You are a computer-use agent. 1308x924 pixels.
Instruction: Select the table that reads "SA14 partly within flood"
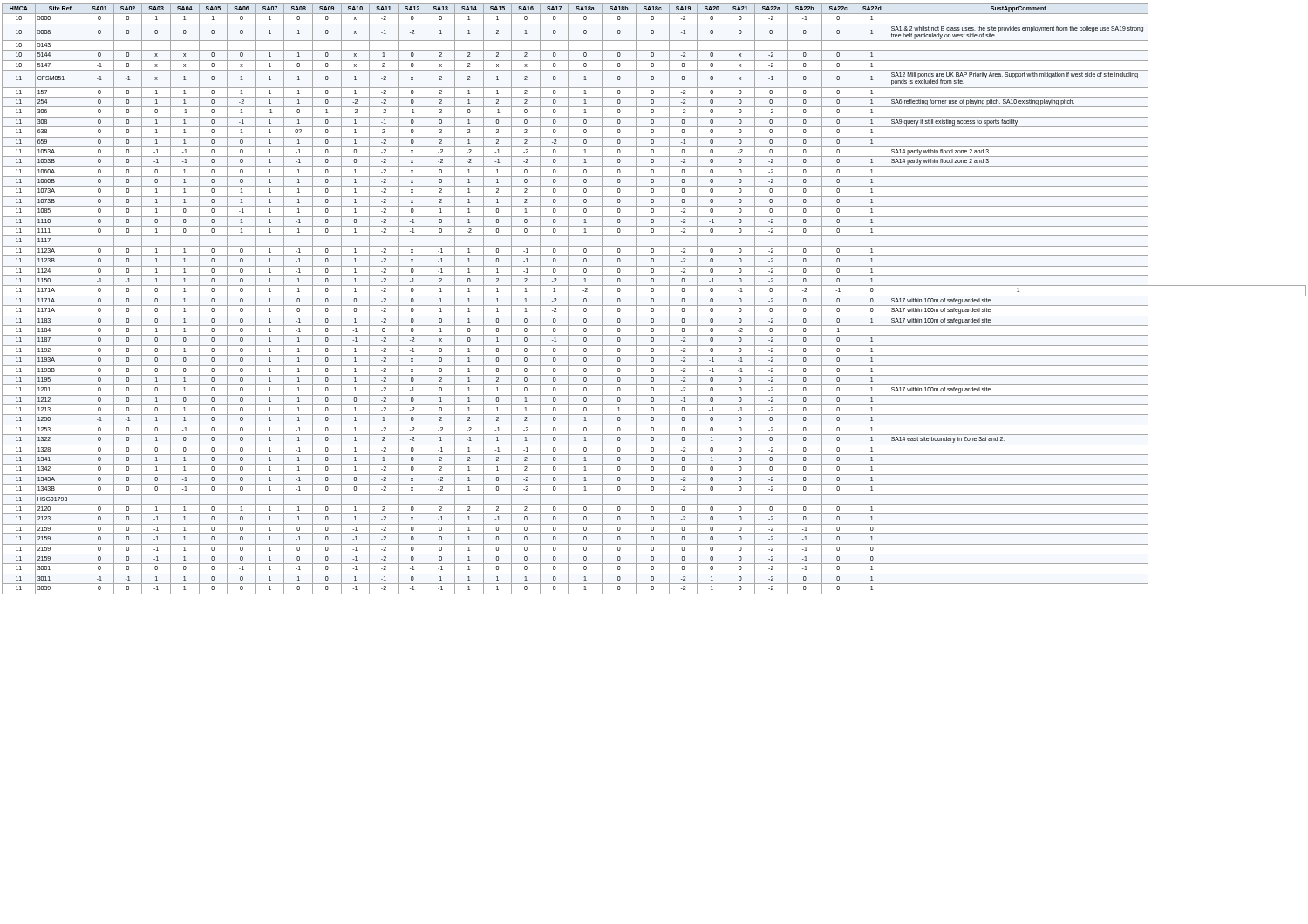pyautogui.click(x=654, y=299)
